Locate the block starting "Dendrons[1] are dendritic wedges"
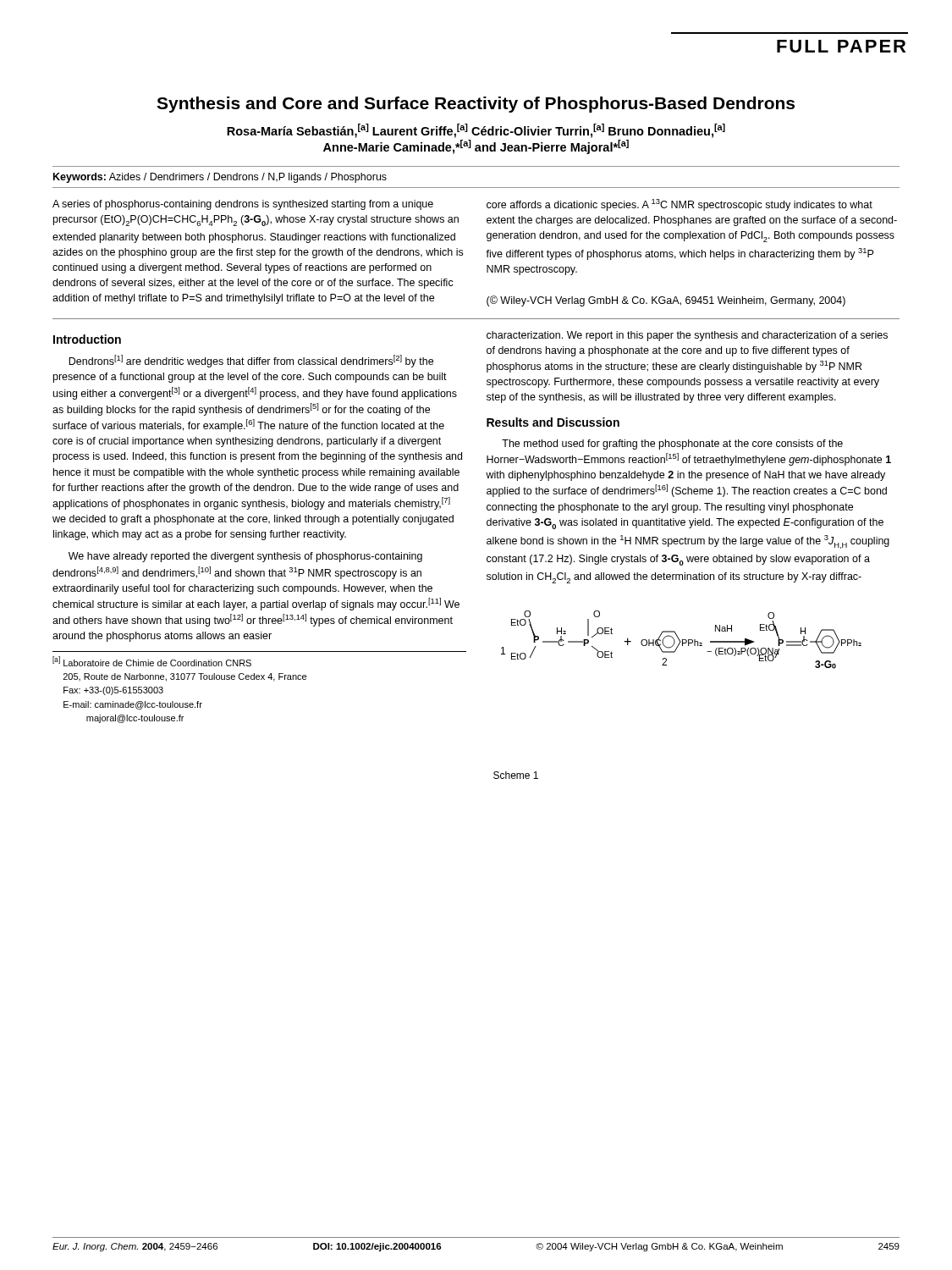Image resolution: width=952 pixels, height=1270 pixels. pos(259,499)
